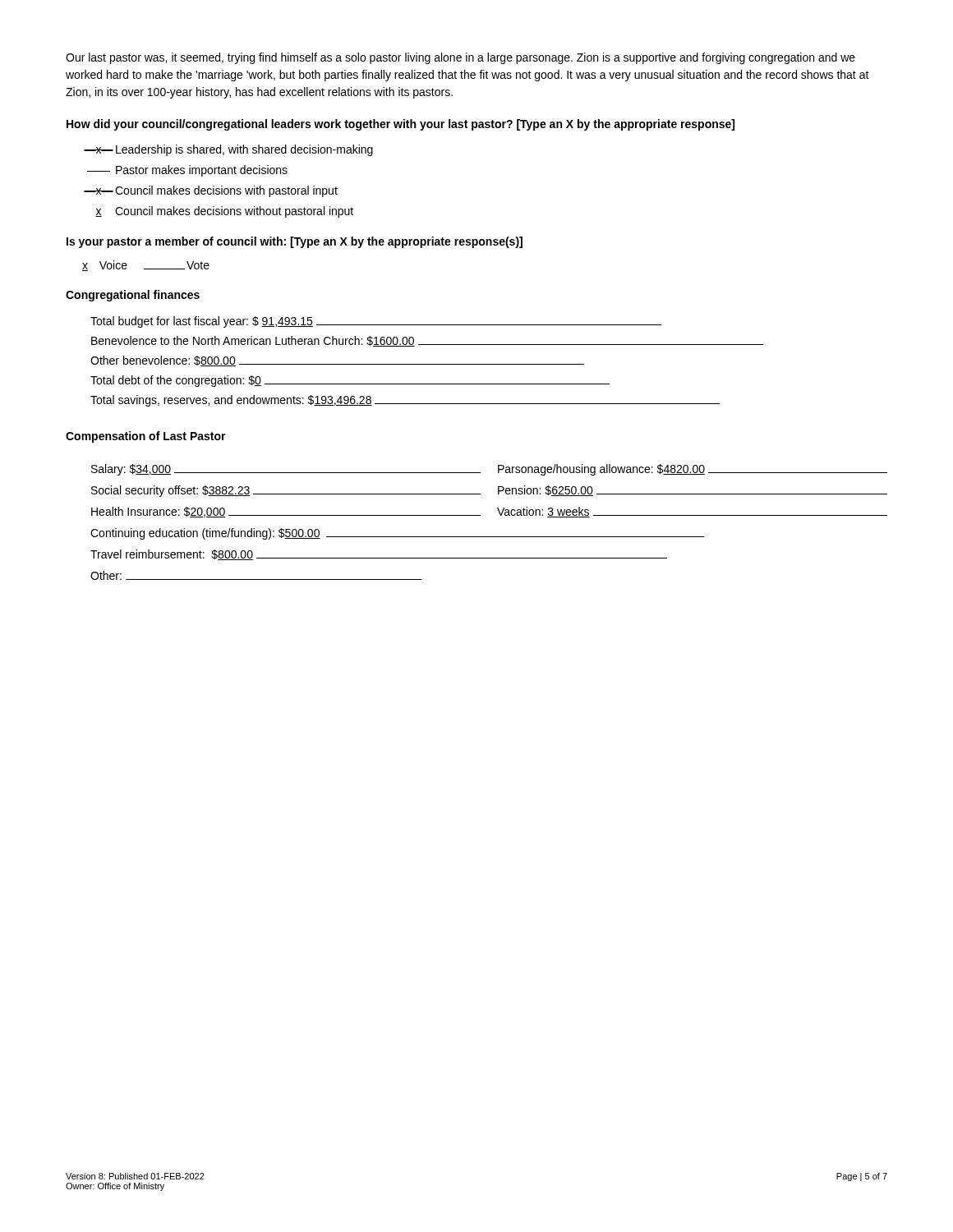The width and height of the screenshot is (953, 1232).
Task: Locate the passage starting "Health Insurance: $20,000"
Action: [285, 512]
